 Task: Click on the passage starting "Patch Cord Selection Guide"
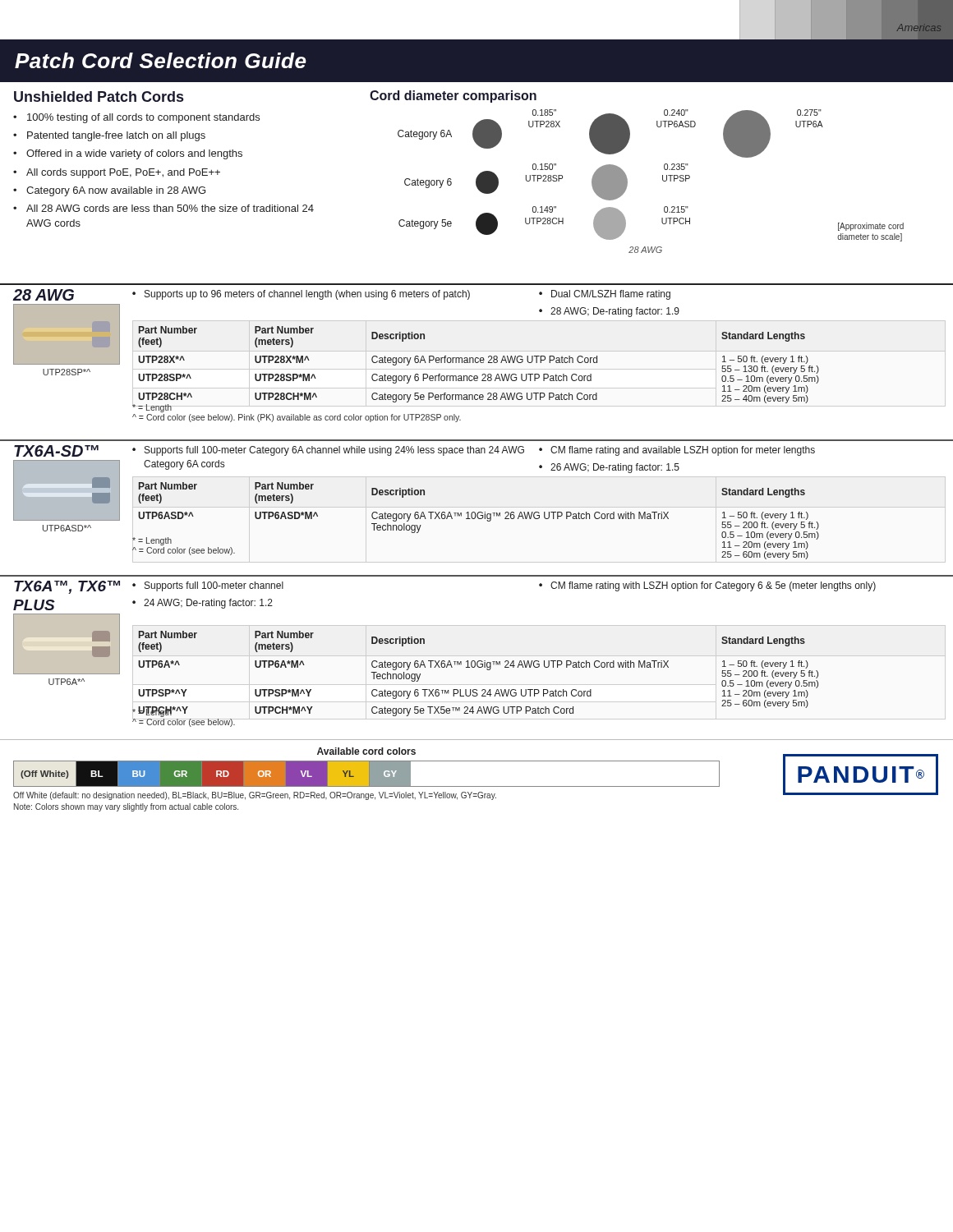(x=161, y=61)
